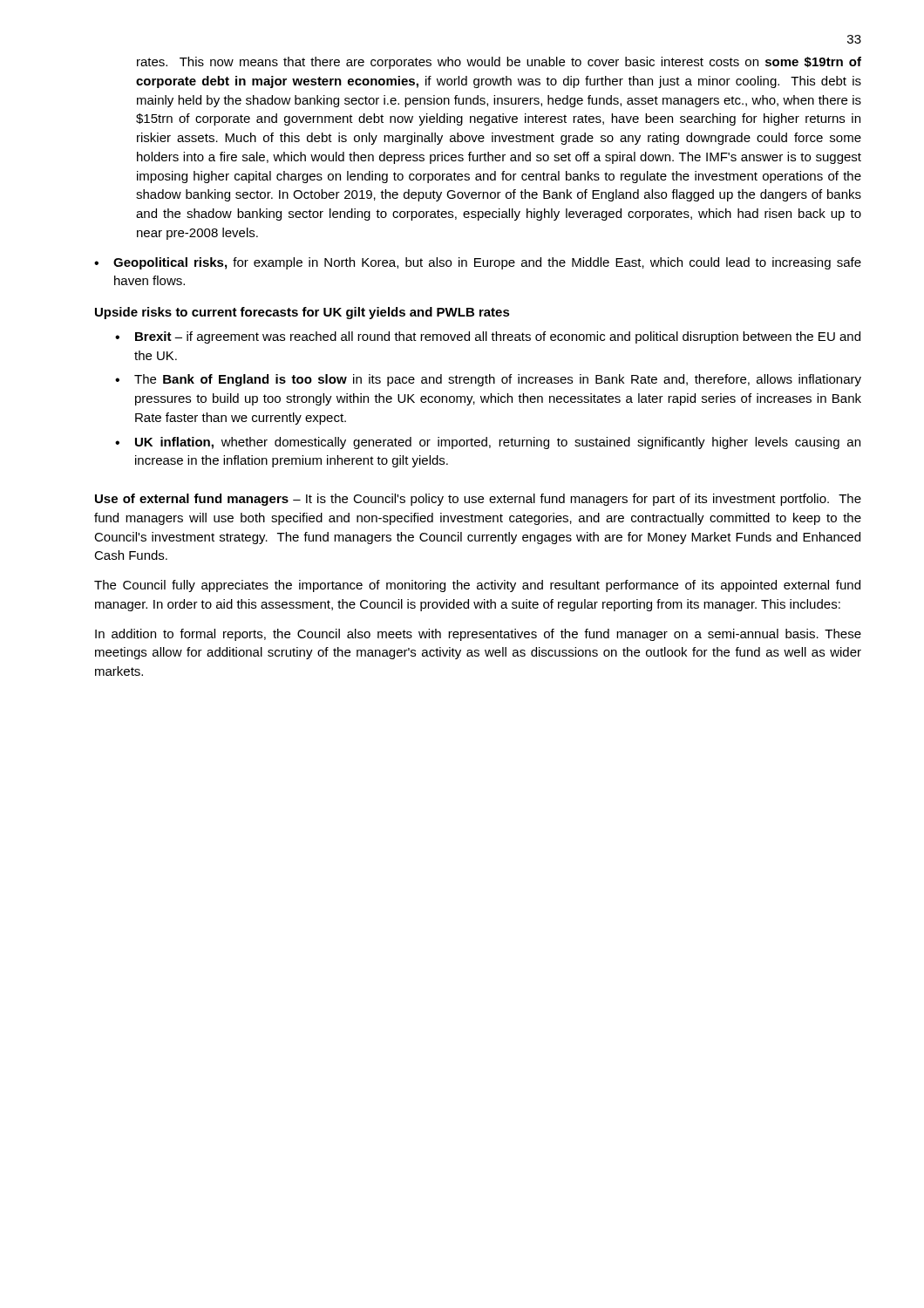Locate the list item containing "• Geopolitical risks, for example in North Korea,"
This screenshot has width=924, height=1308.
pos(478,271)
